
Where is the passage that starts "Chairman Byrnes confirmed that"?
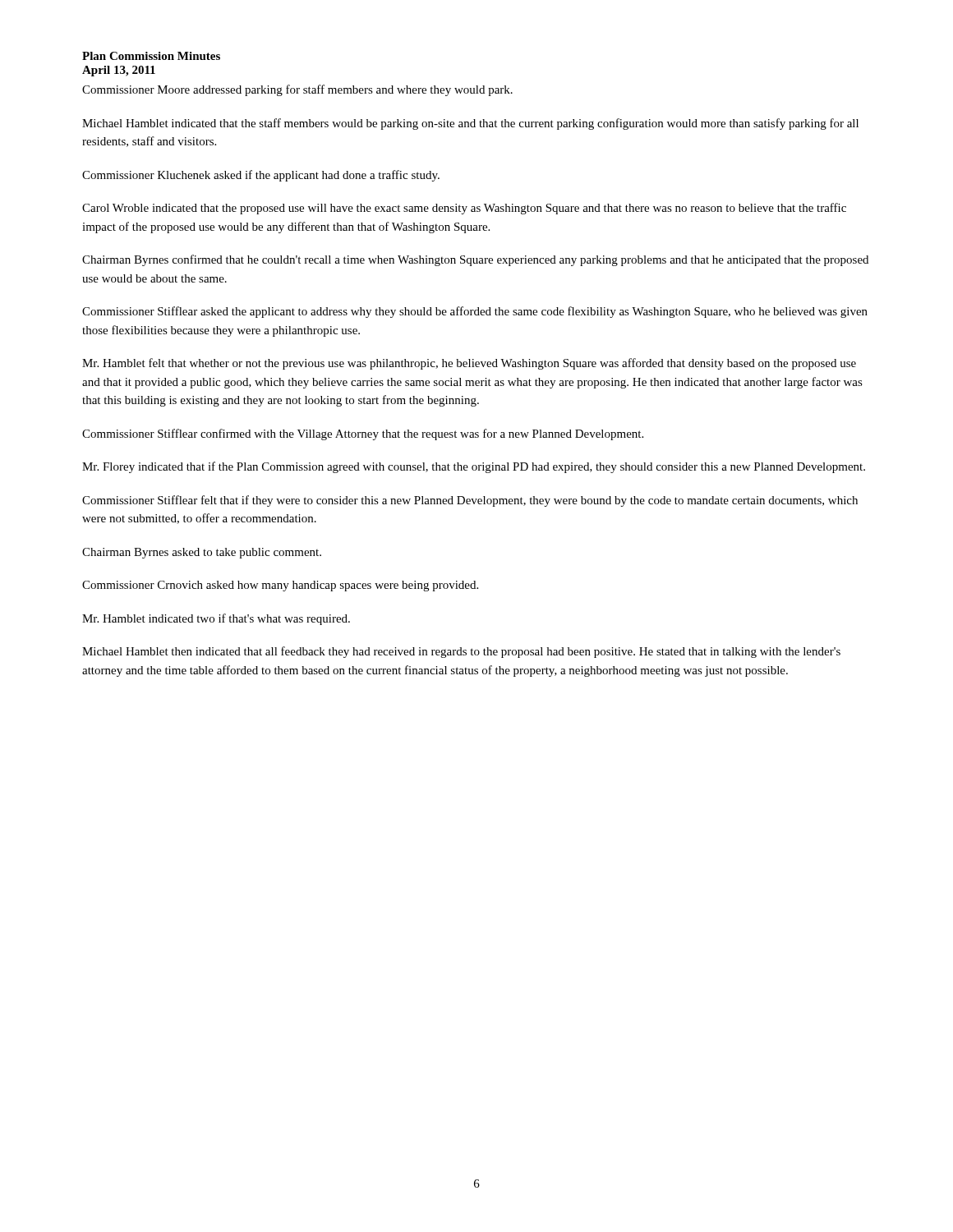tap(475, 269)
